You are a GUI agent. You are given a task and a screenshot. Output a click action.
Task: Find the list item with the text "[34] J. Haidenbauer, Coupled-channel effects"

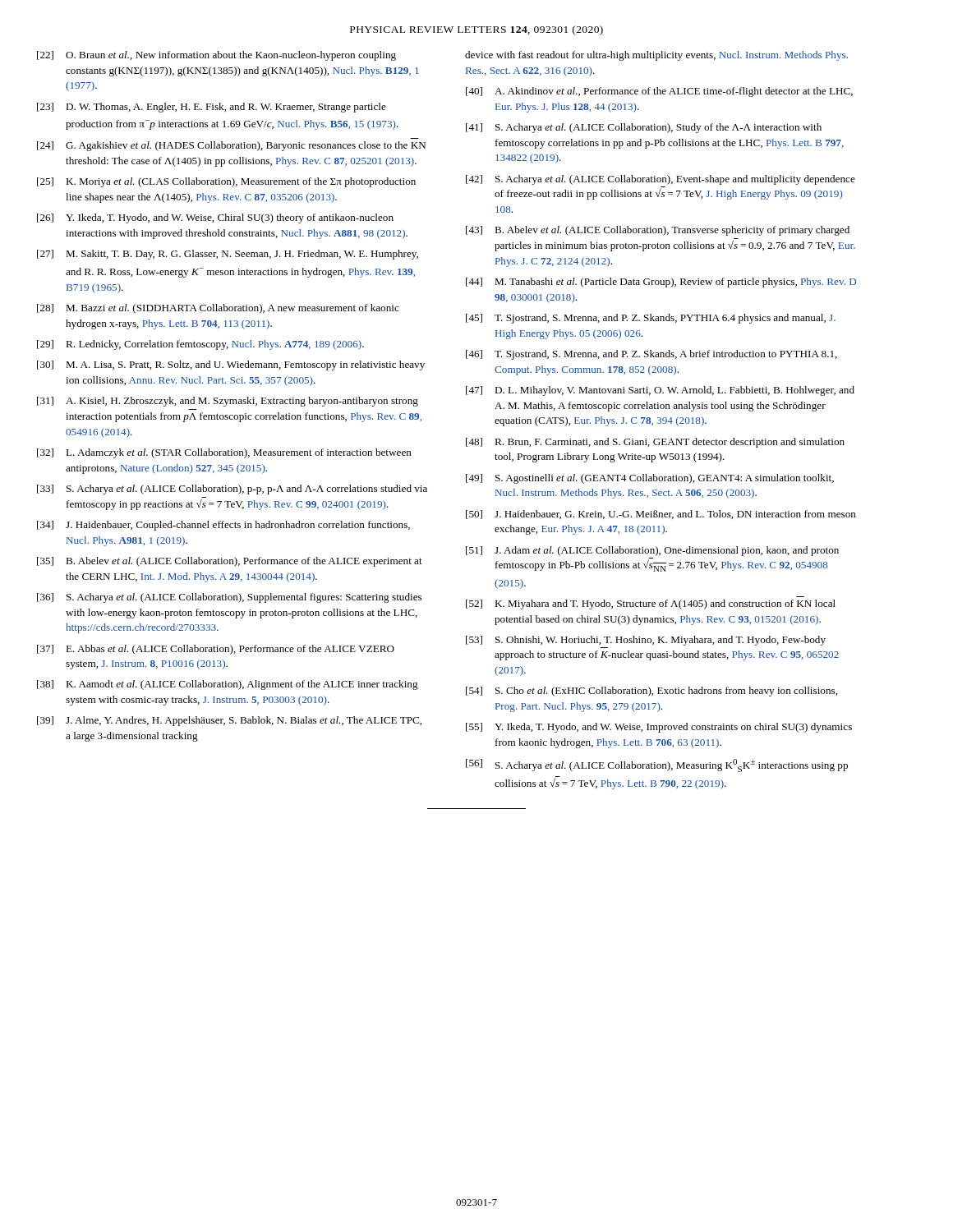[x=232, y=533]
